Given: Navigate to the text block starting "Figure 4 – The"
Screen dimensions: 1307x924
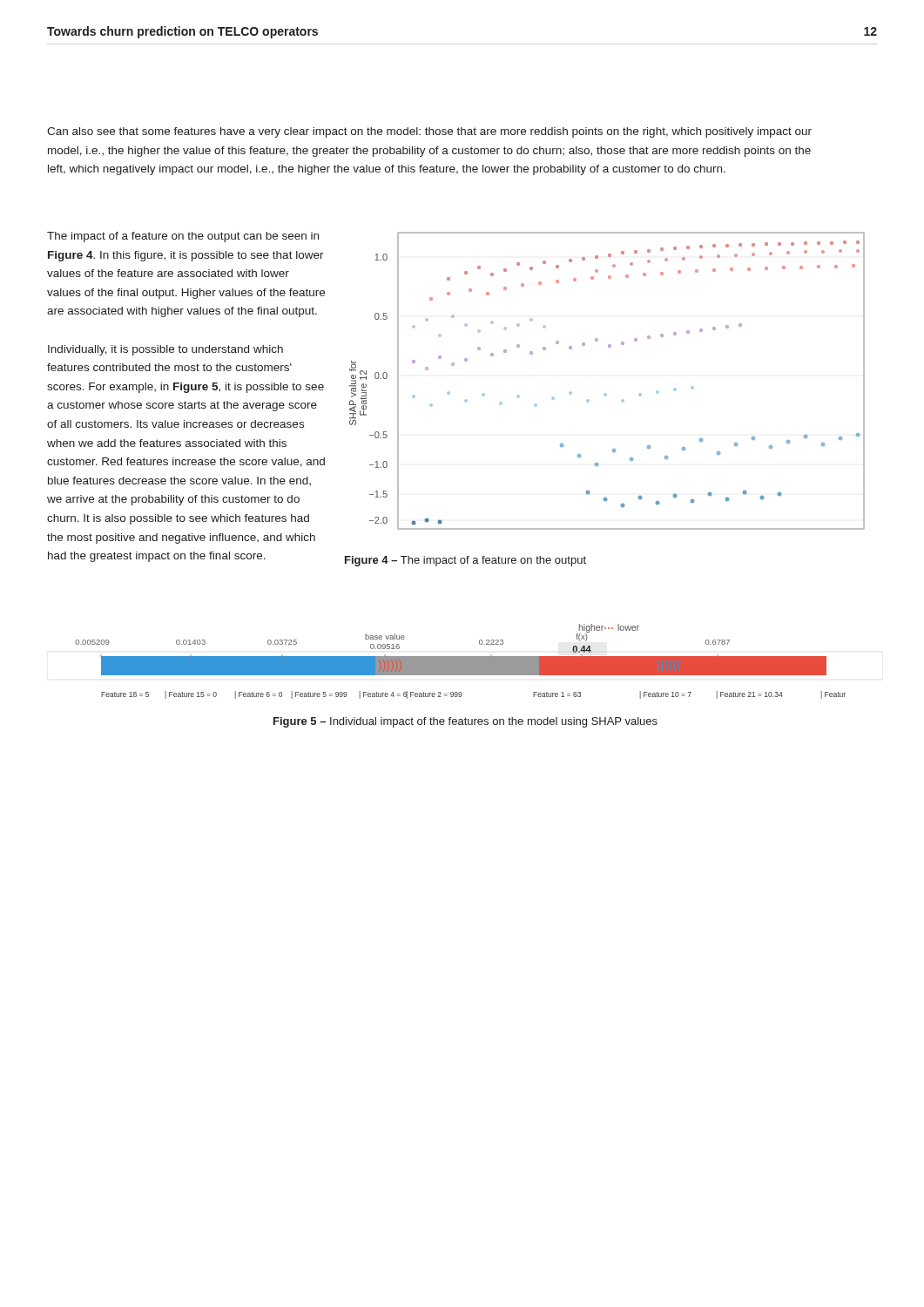Looking at the screenshot, I should click(465, 560).
